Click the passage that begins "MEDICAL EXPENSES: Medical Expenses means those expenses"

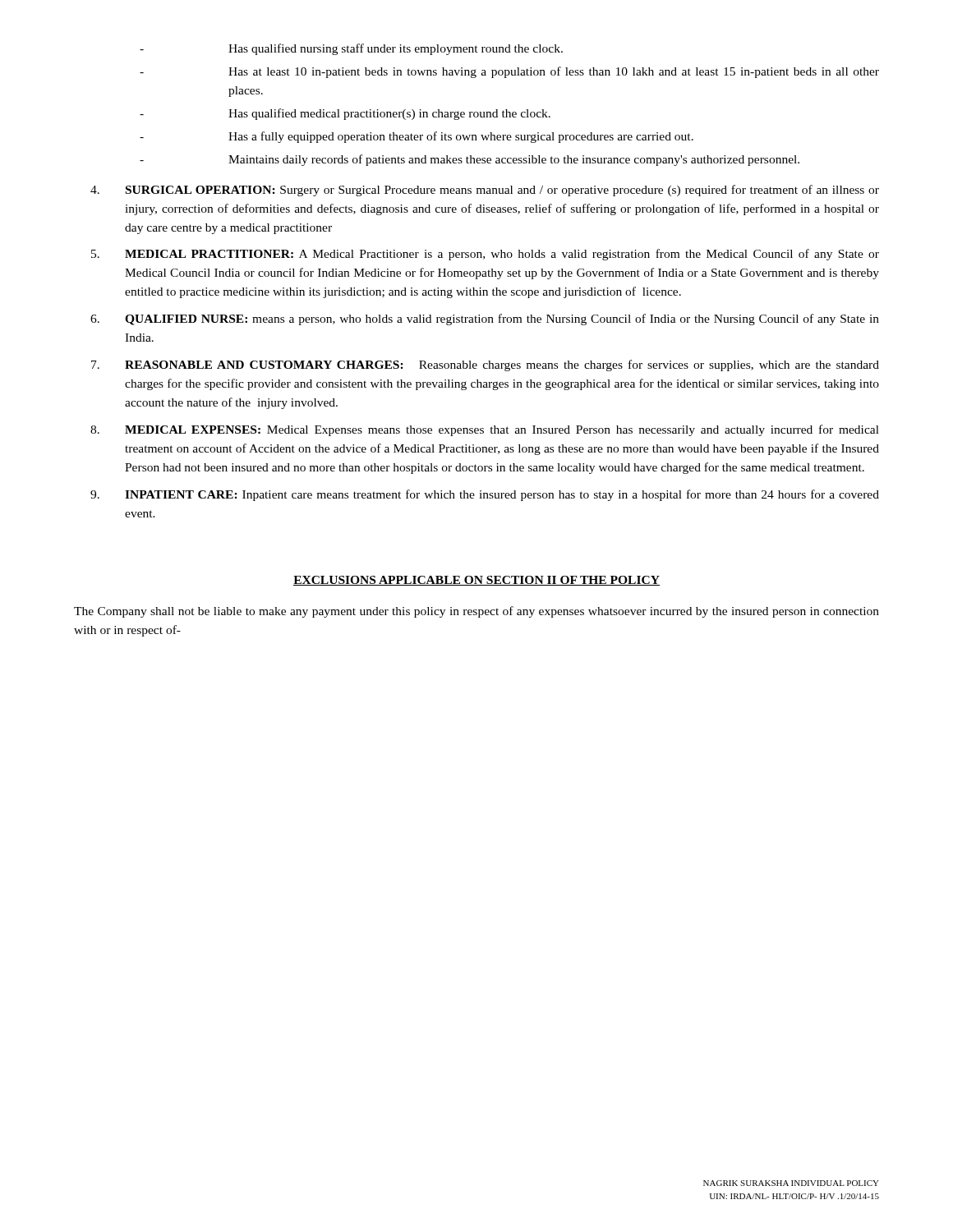click(x=476, y=449)
